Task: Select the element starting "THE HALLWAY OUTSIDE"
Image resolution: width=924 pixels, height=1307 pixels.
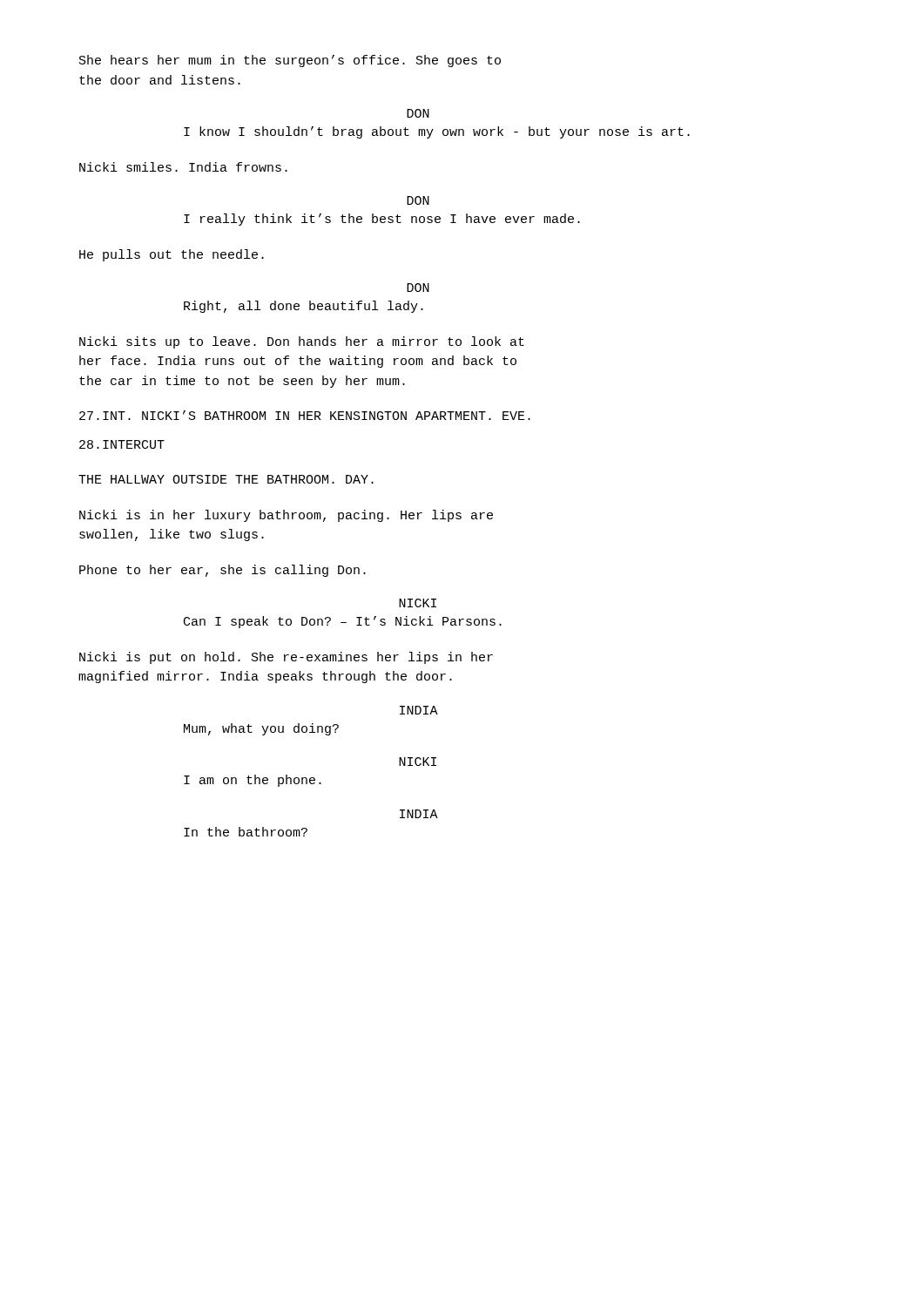Action: point(227,481)
